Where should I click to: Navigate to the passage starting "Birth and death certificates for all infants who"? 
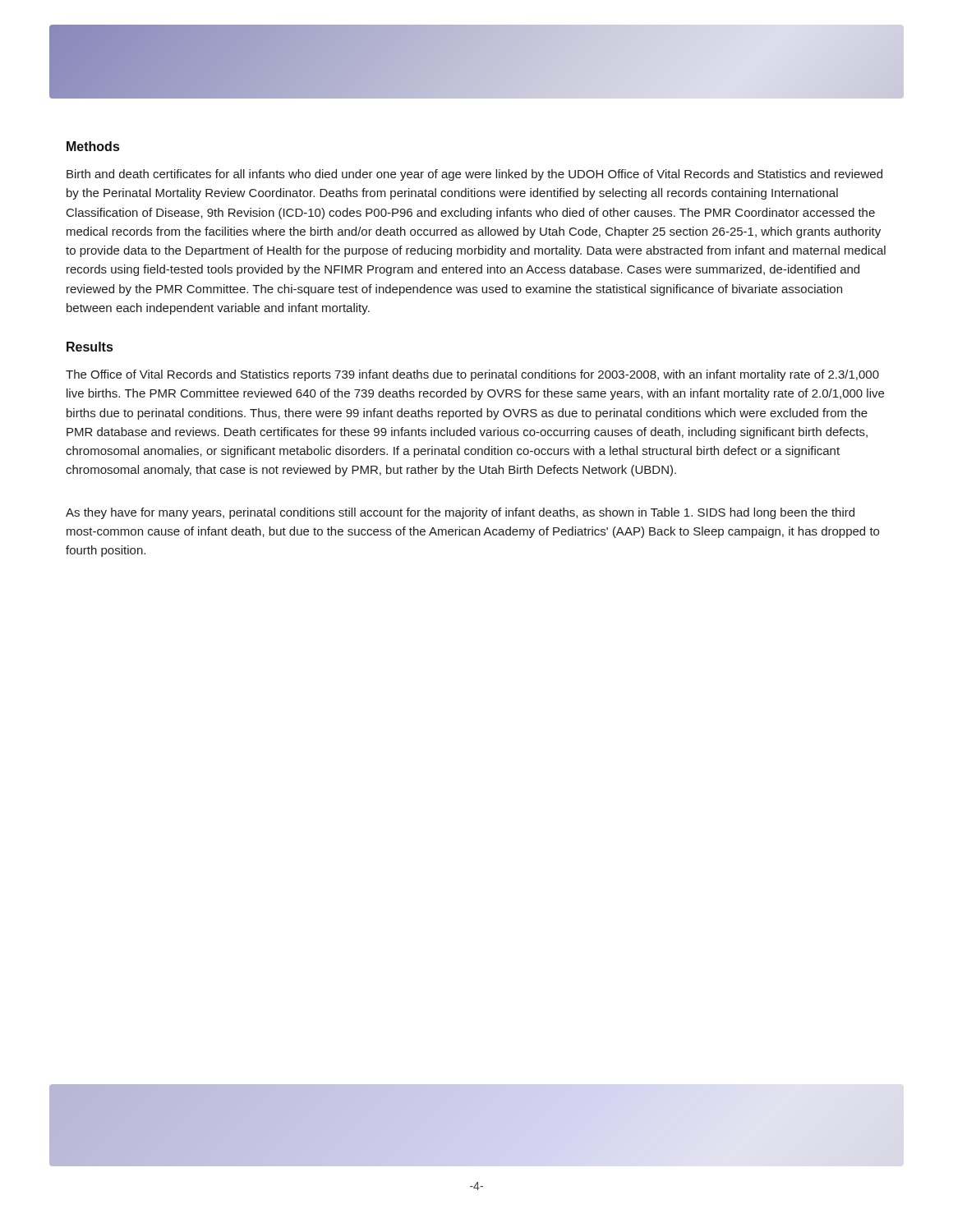pyautogui.click(x=476, y=241)
